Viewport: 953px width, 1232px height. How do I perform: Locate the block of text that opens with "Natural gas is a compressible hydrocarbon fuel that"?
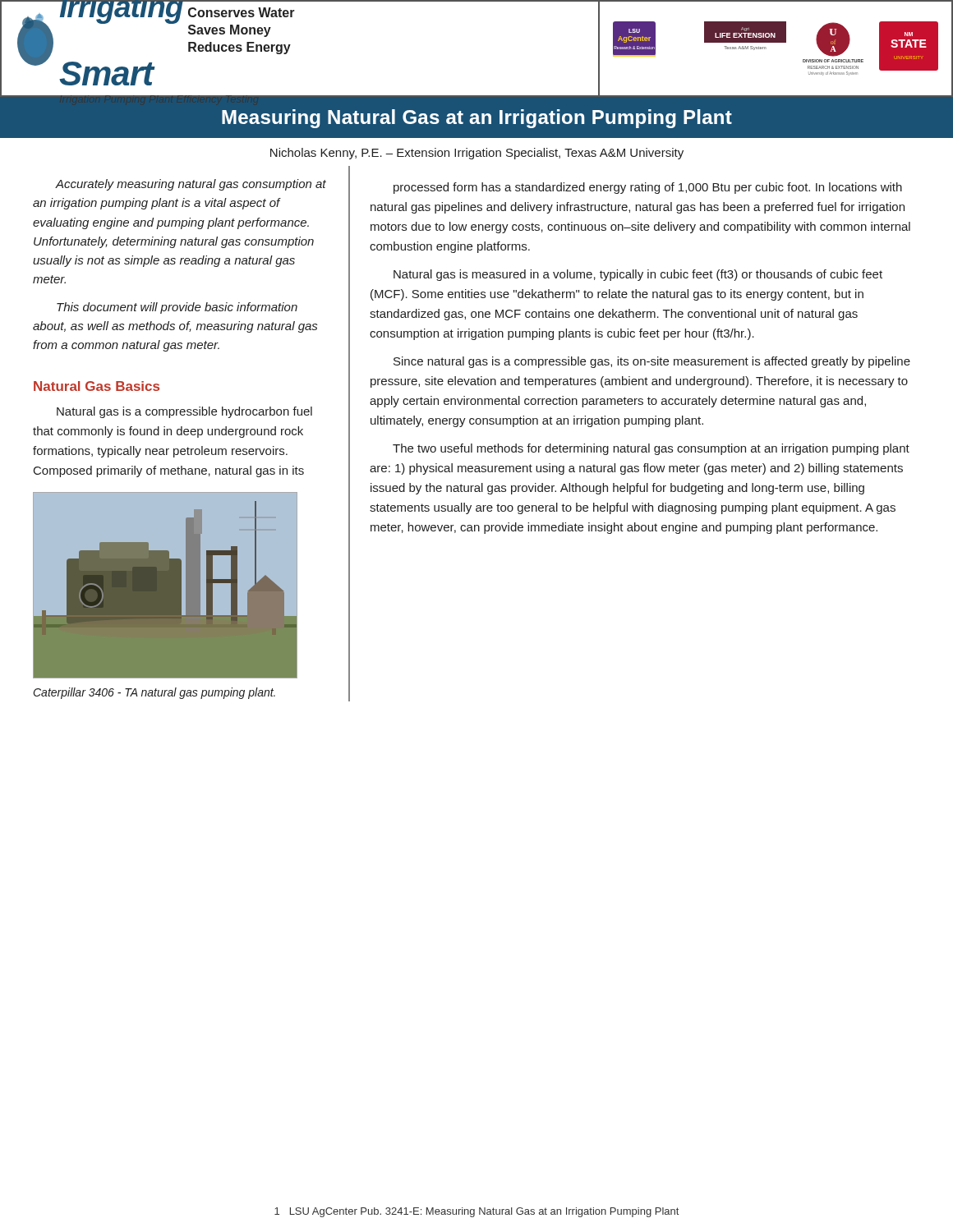click(173, 441)
